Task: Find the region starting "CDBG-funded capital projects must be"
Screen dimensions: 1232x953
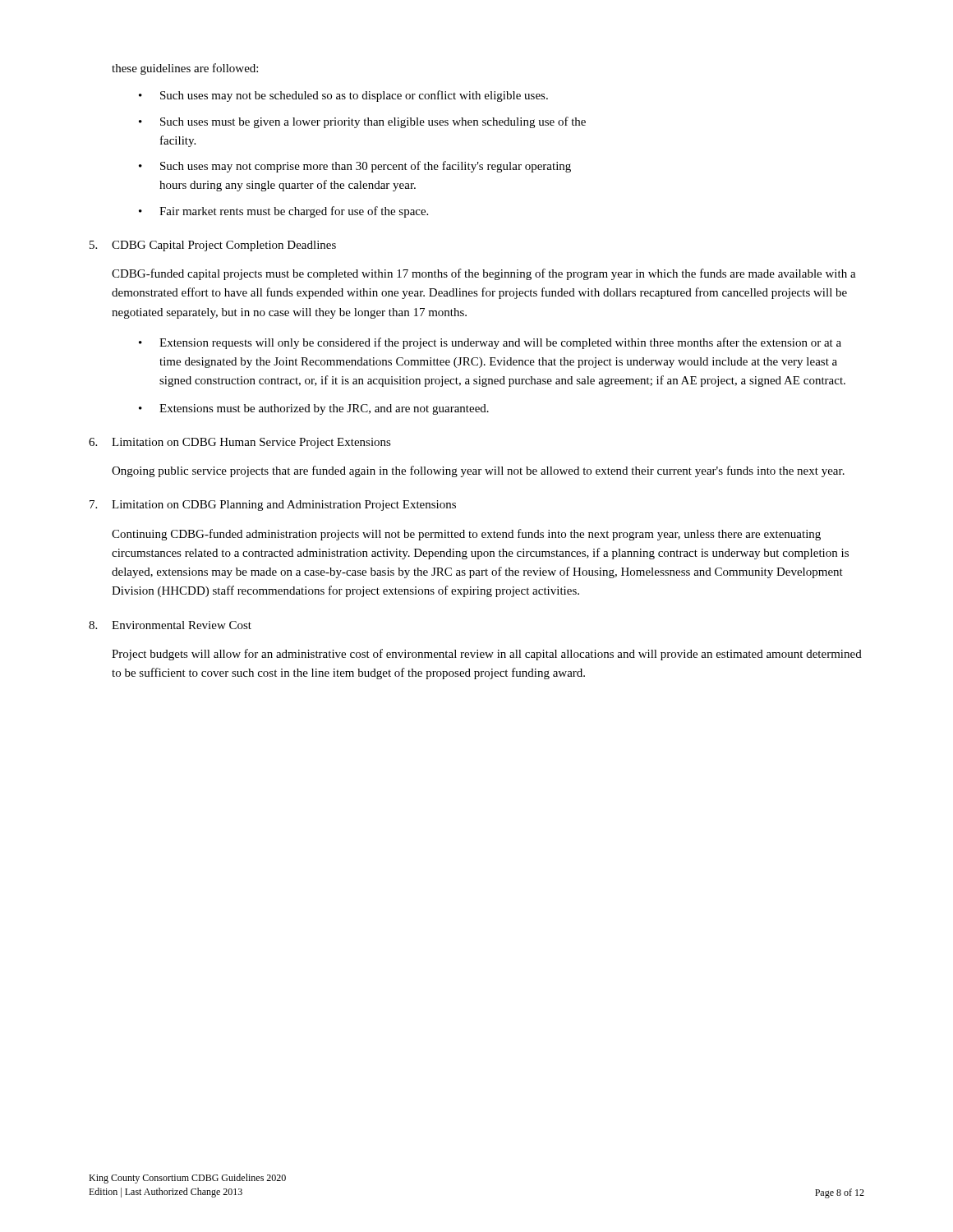Action: pyautogui.click(x=484, y=293)
